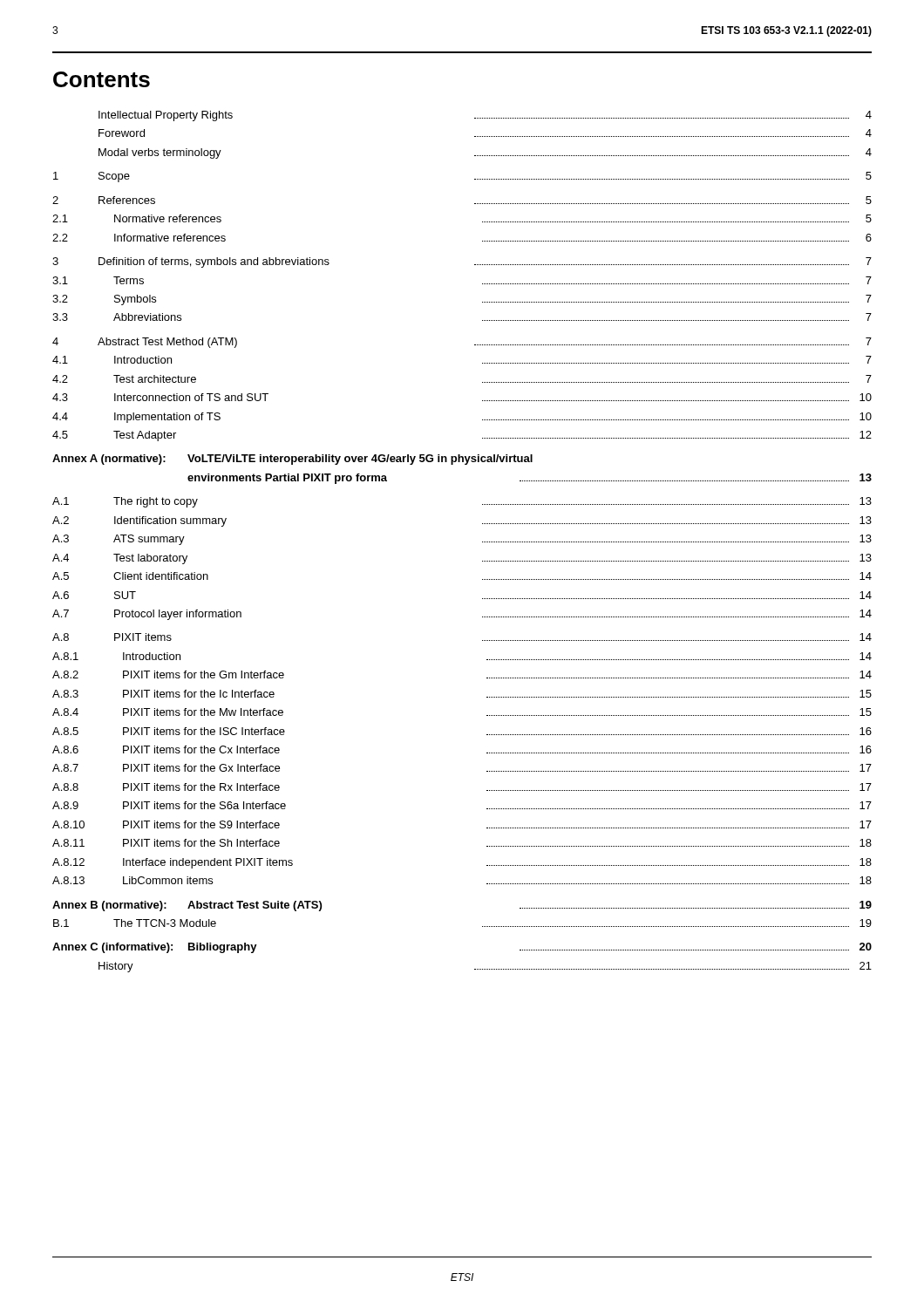Screen dimensions: 1308x924
Task: Select the list item that says "2 References 5"
Action: 56,200
